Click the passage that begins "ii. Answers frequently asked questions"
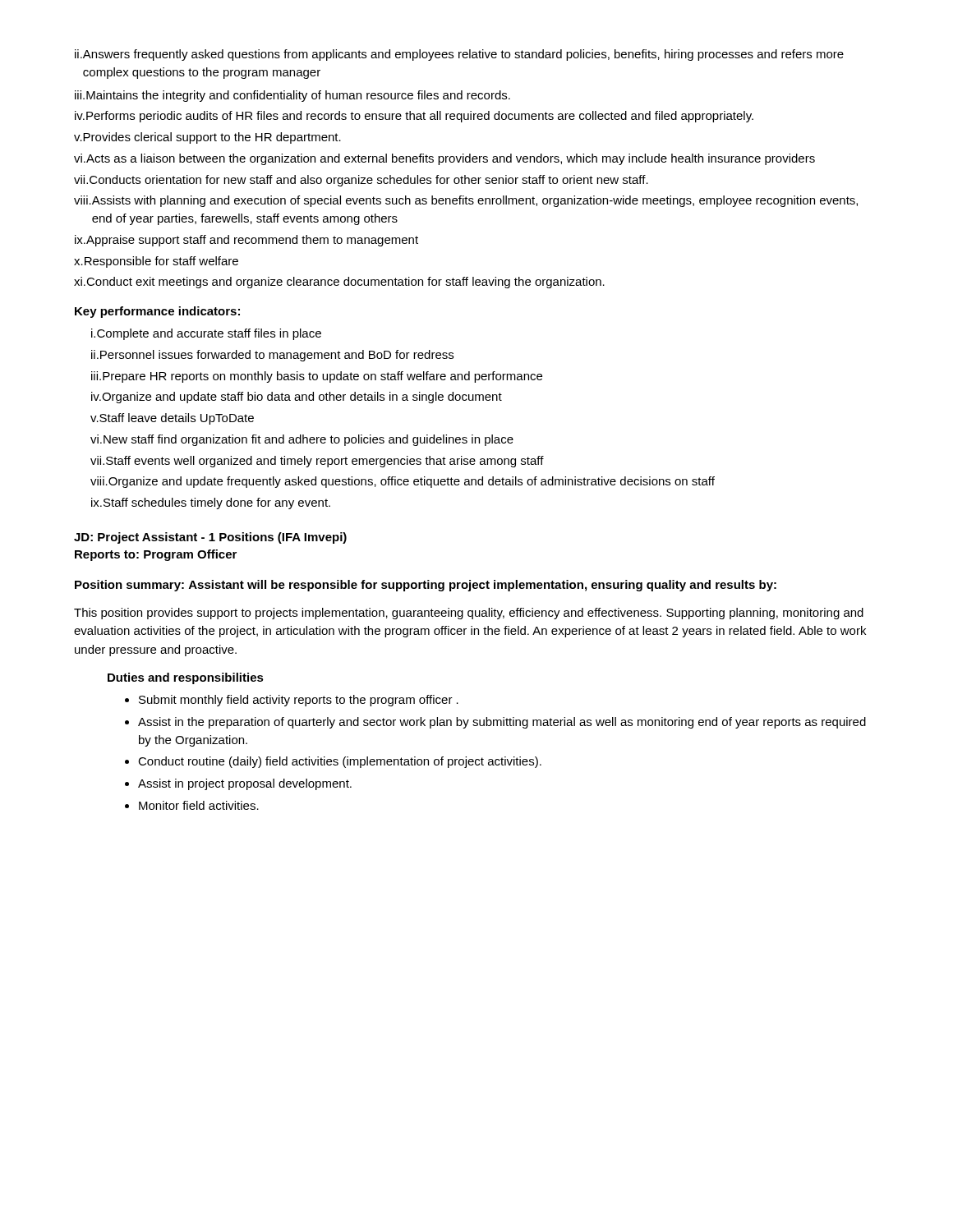953x1232 pixels. (x=476, y=63)
